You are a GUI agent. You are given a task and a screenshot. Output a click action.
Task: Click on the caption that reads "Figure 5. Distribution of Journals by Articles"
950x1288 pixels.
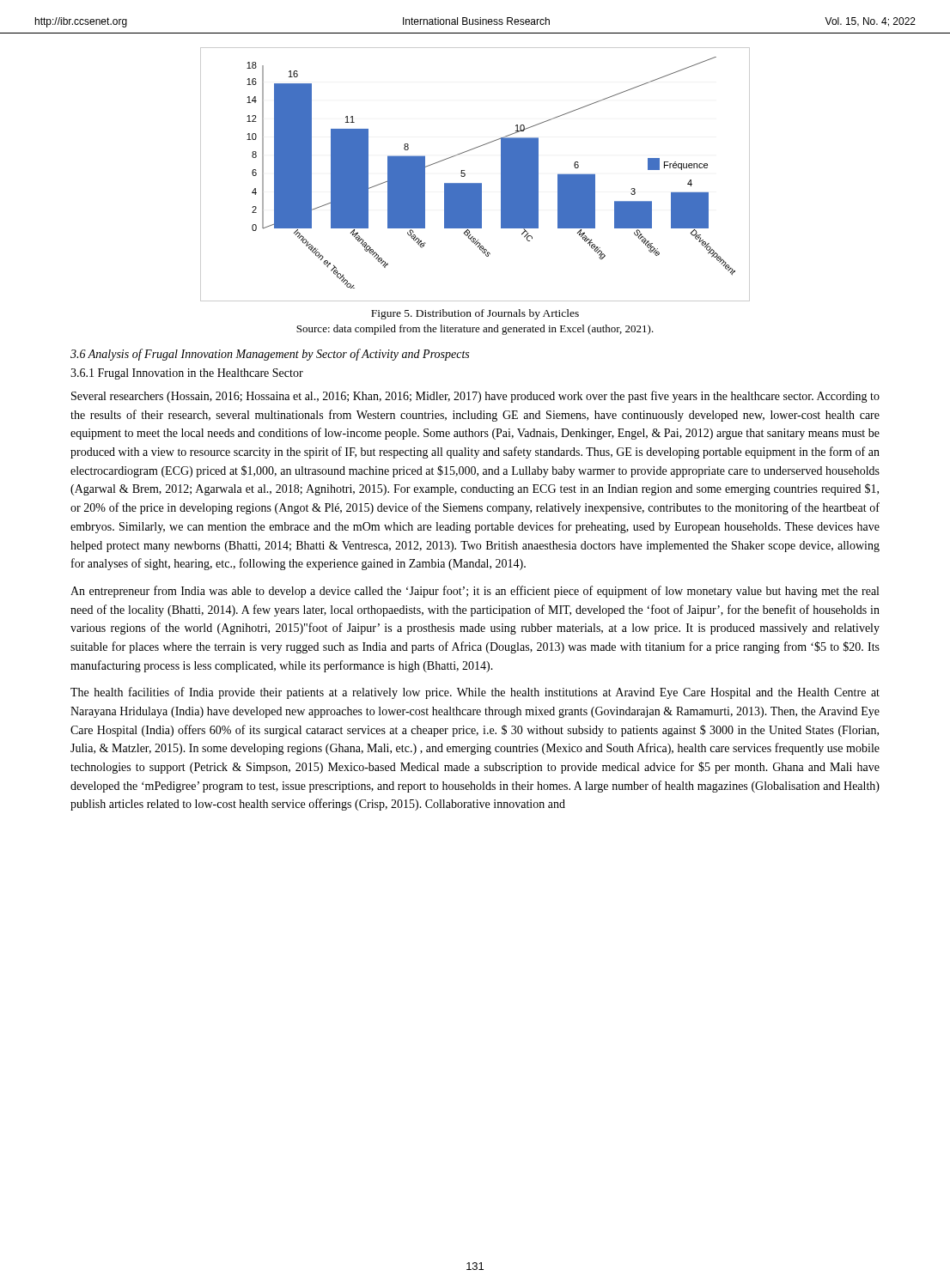pos(475,313)
